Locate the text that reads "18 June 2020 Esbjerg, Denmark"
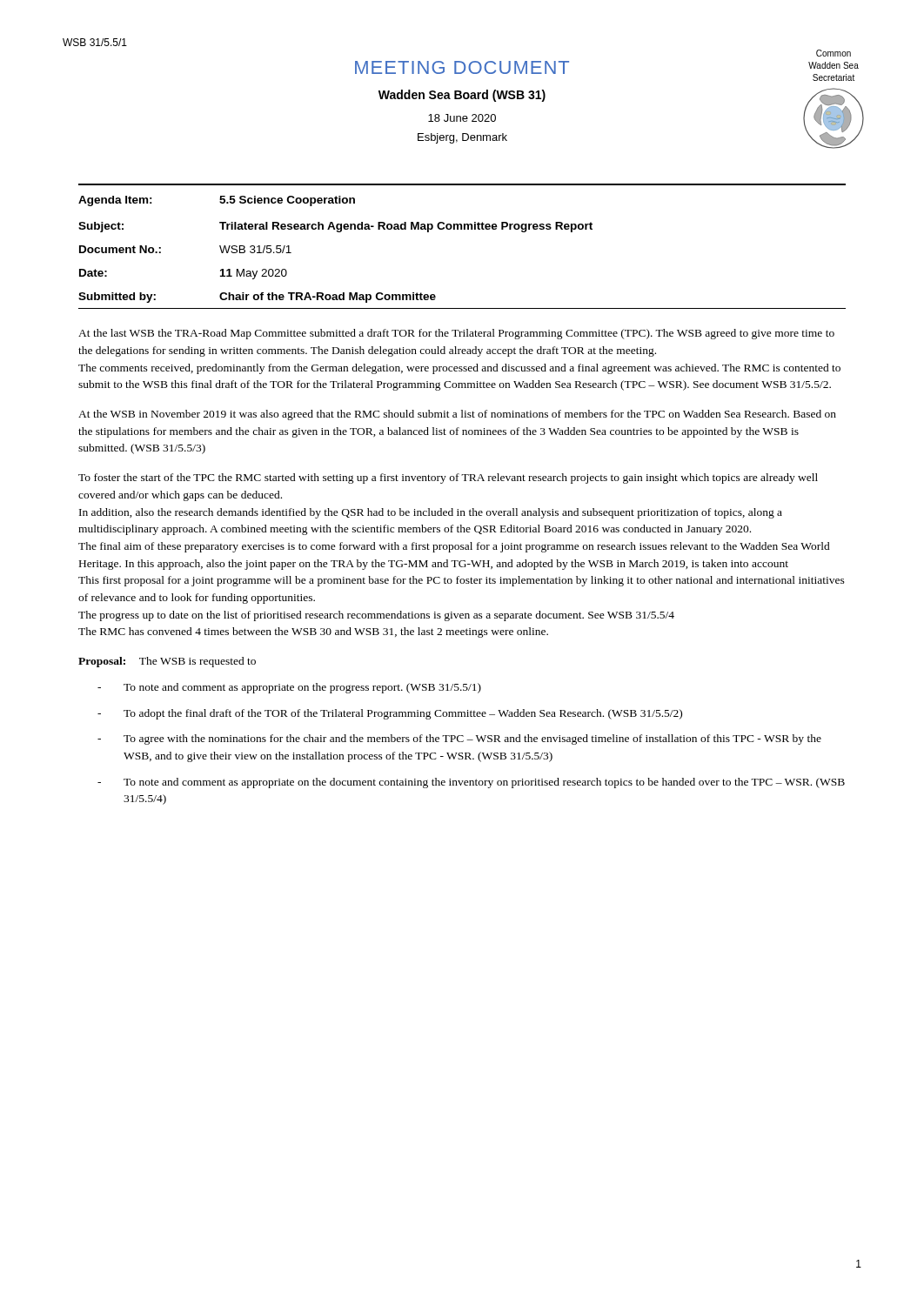The width and height of the screenshot is (924, 1305). click(x=462, y=127)
